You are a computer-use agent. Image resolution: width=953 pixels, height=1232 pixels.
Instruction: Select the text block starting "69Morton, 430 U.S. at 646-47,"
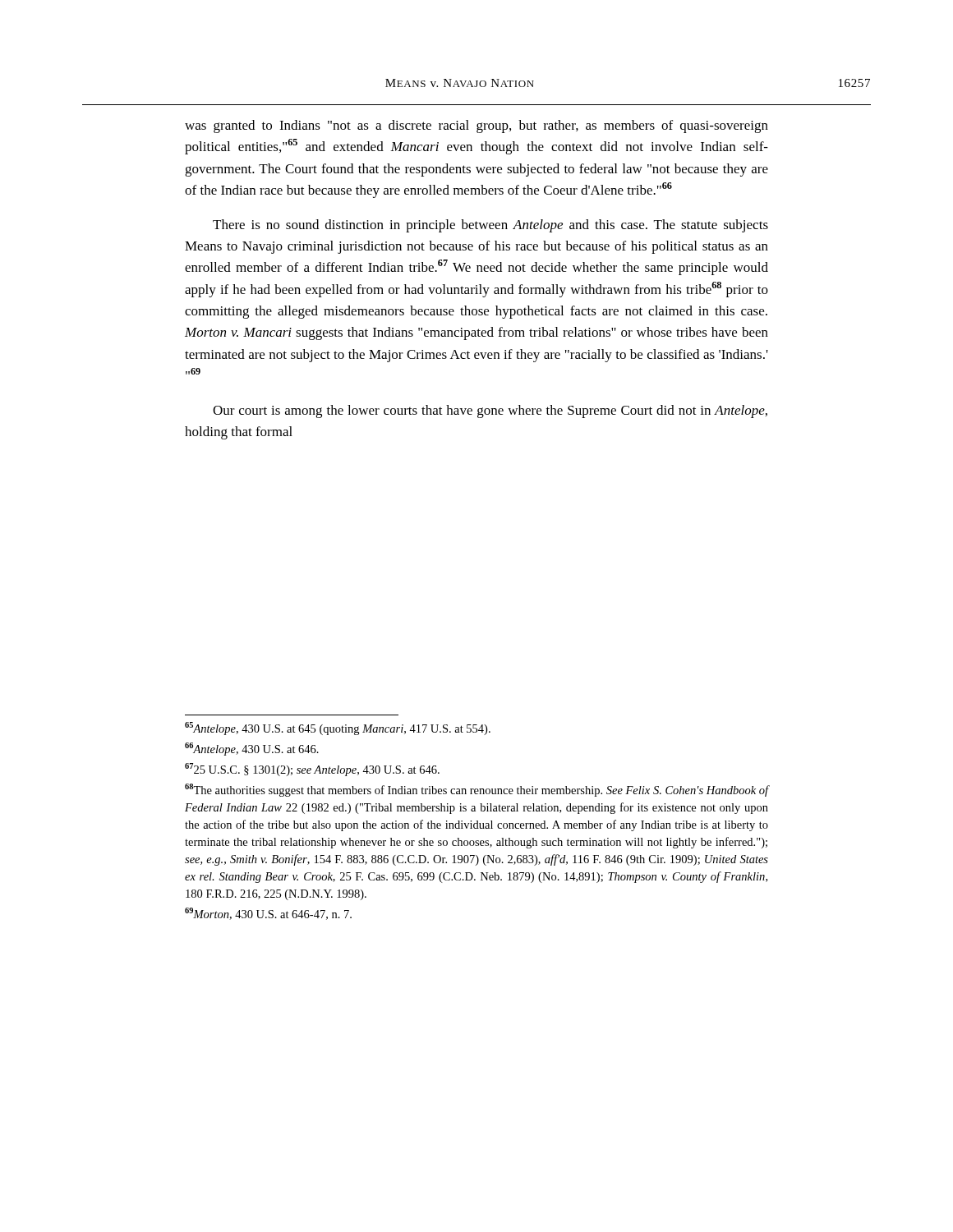click(x=269, y=914)
